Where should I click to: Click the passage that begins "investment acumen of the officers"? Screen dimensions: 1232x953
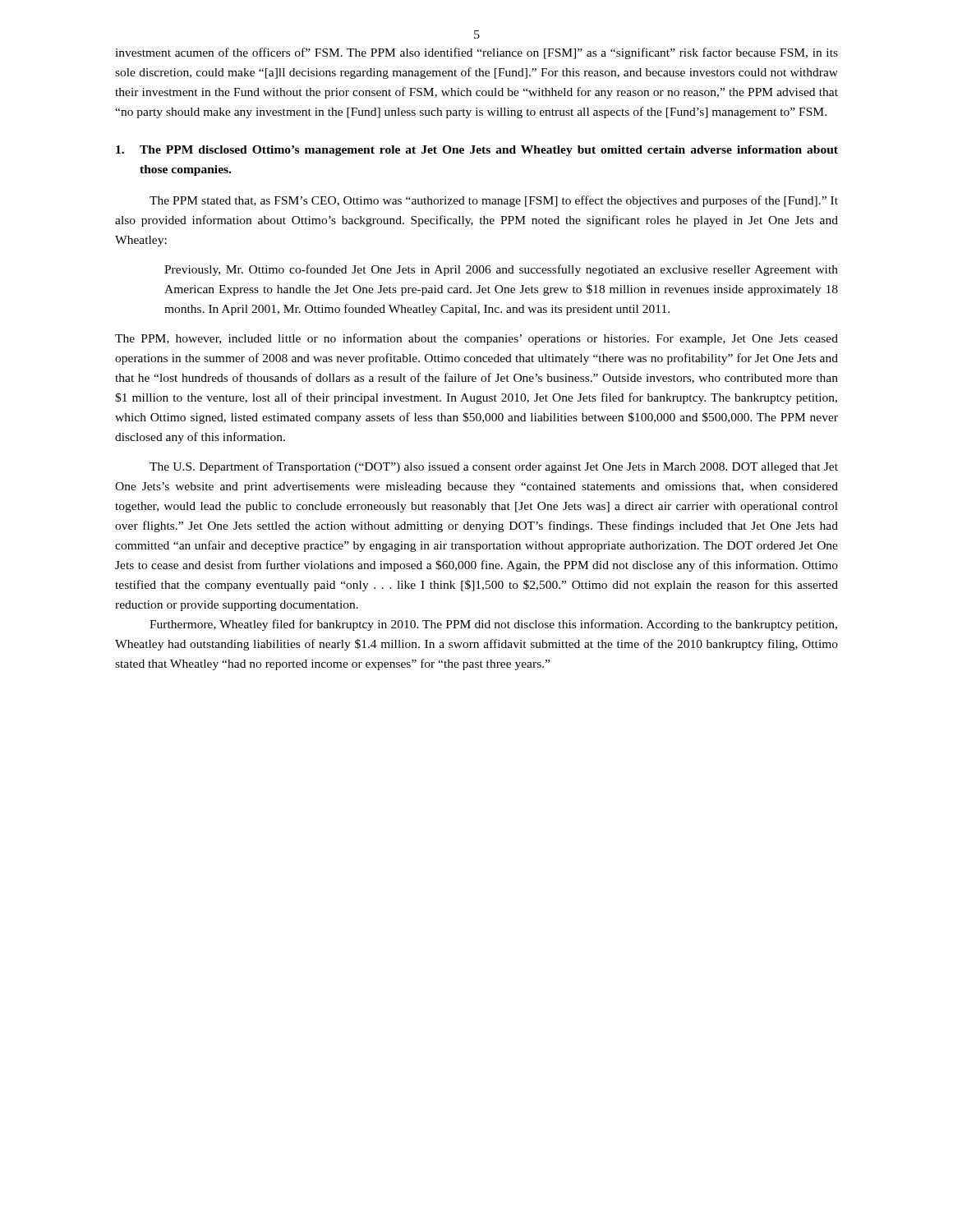(476, 82)
